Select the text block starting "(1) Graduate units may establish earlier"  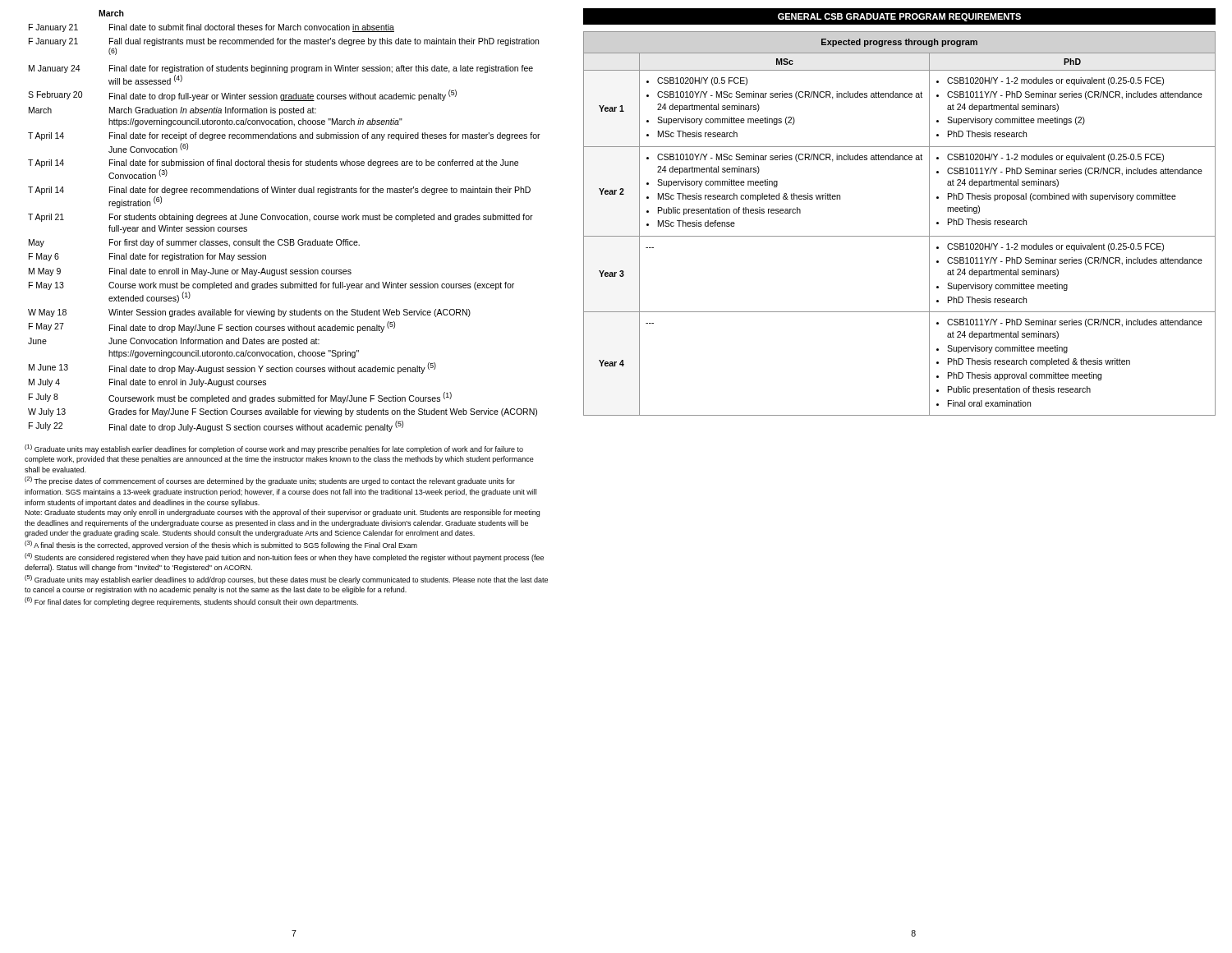[286, 524]
